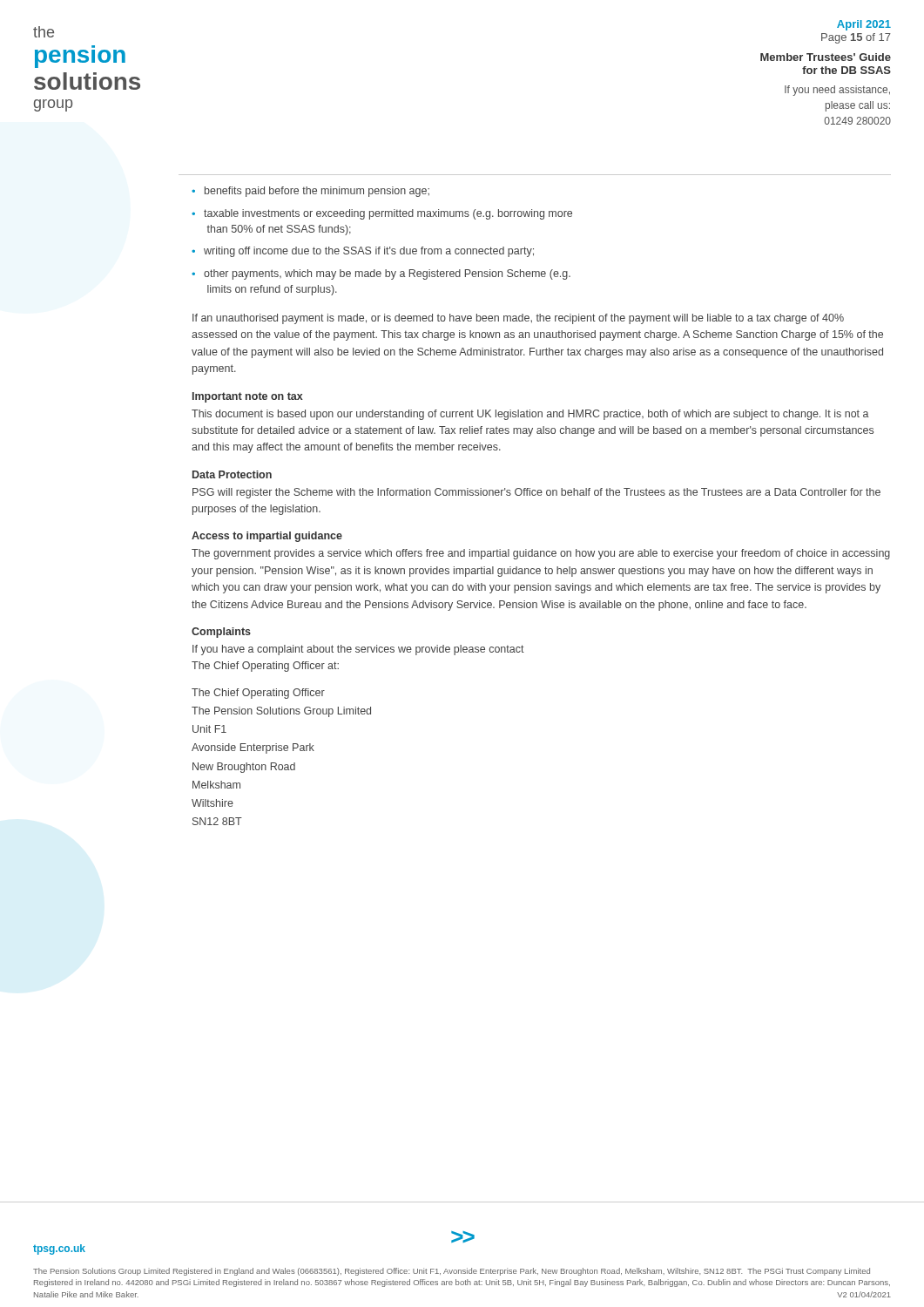Click on the text block with the text "PSG will register the Scheme"
This screenshot has height=1307, width=924.
click(x=536, y=500)
